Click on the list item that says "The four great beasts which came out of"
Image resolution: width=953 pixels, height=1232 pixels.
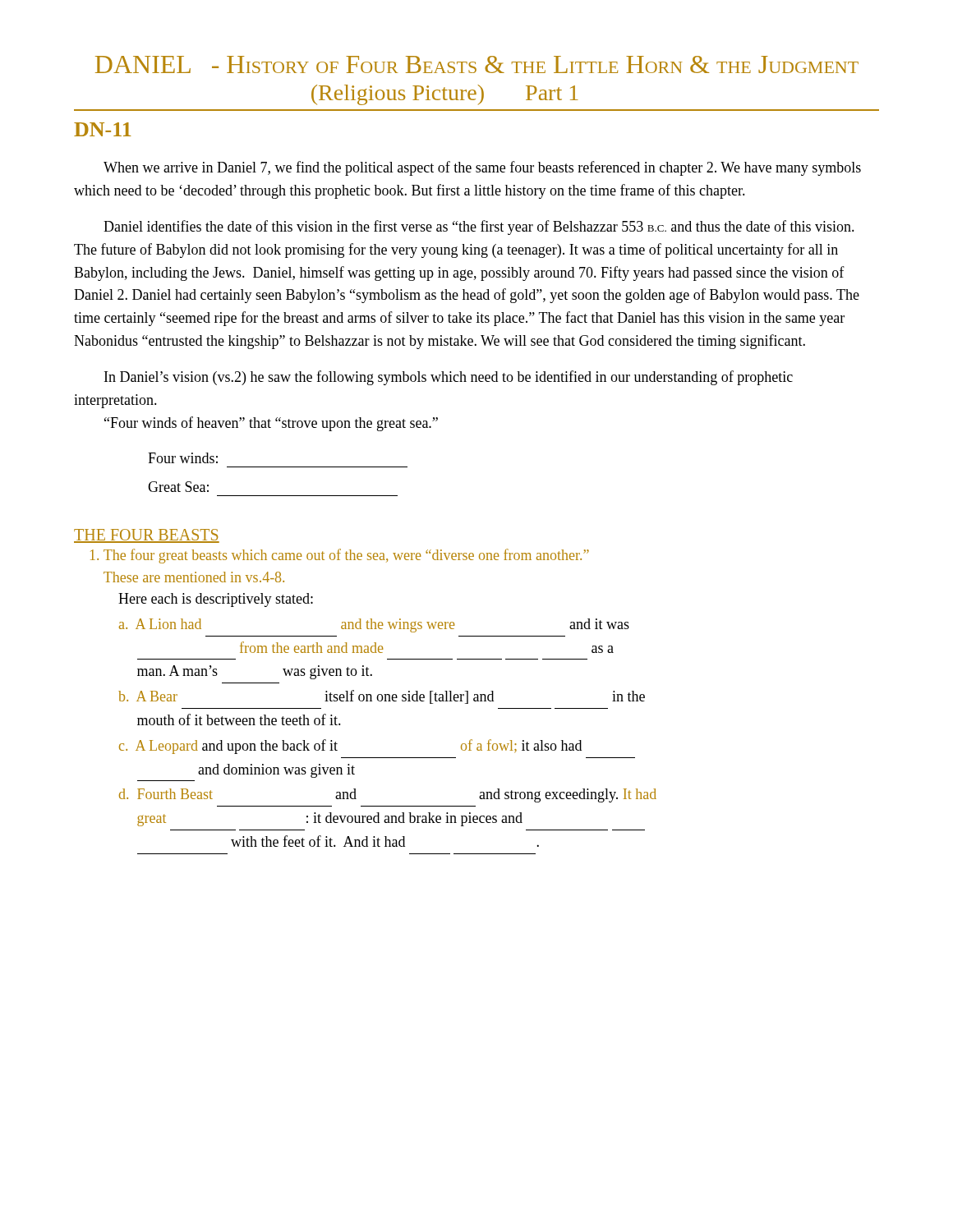point(339,566)
